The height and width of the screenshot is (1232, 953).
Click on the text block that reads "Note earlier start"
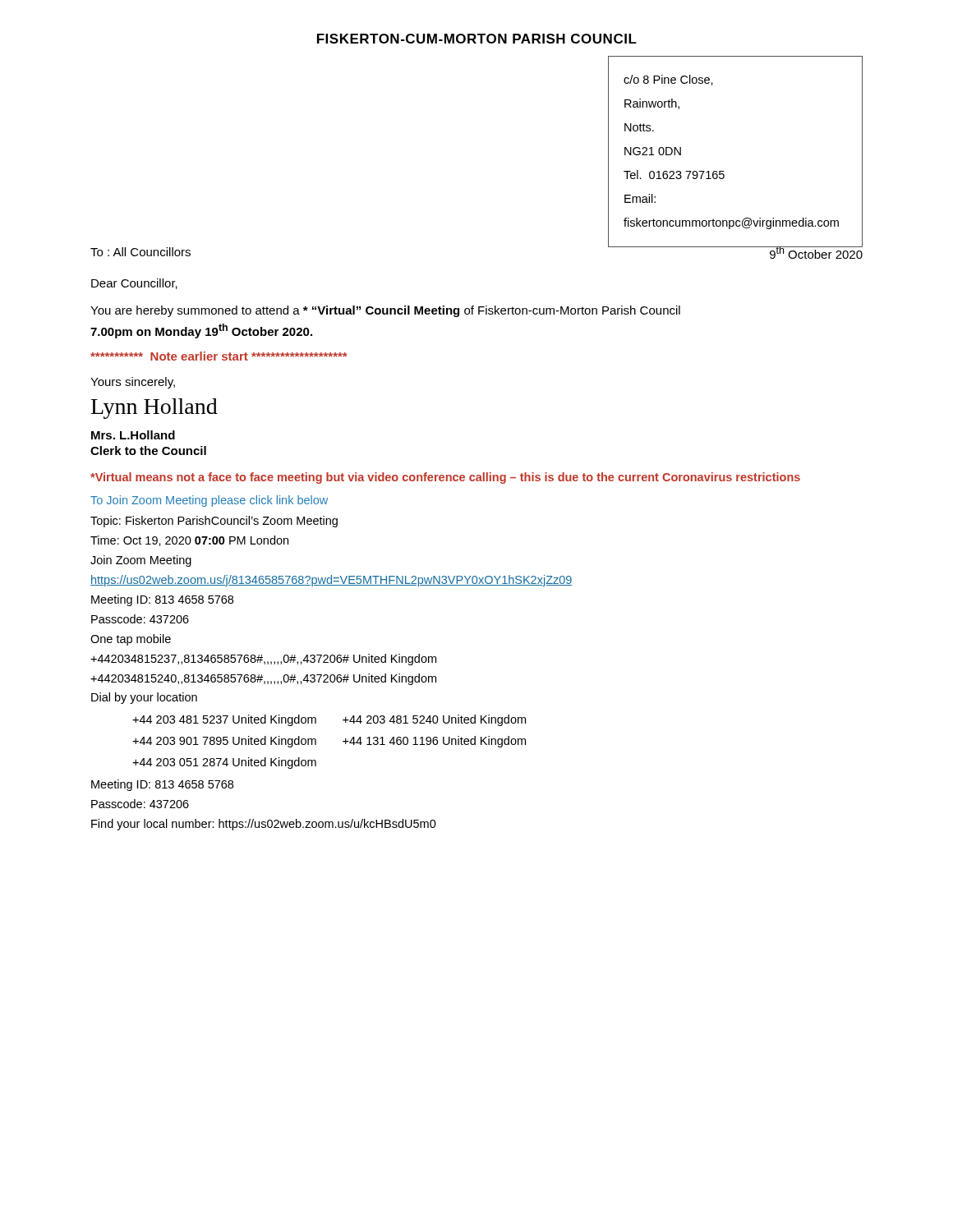point(219,356)
